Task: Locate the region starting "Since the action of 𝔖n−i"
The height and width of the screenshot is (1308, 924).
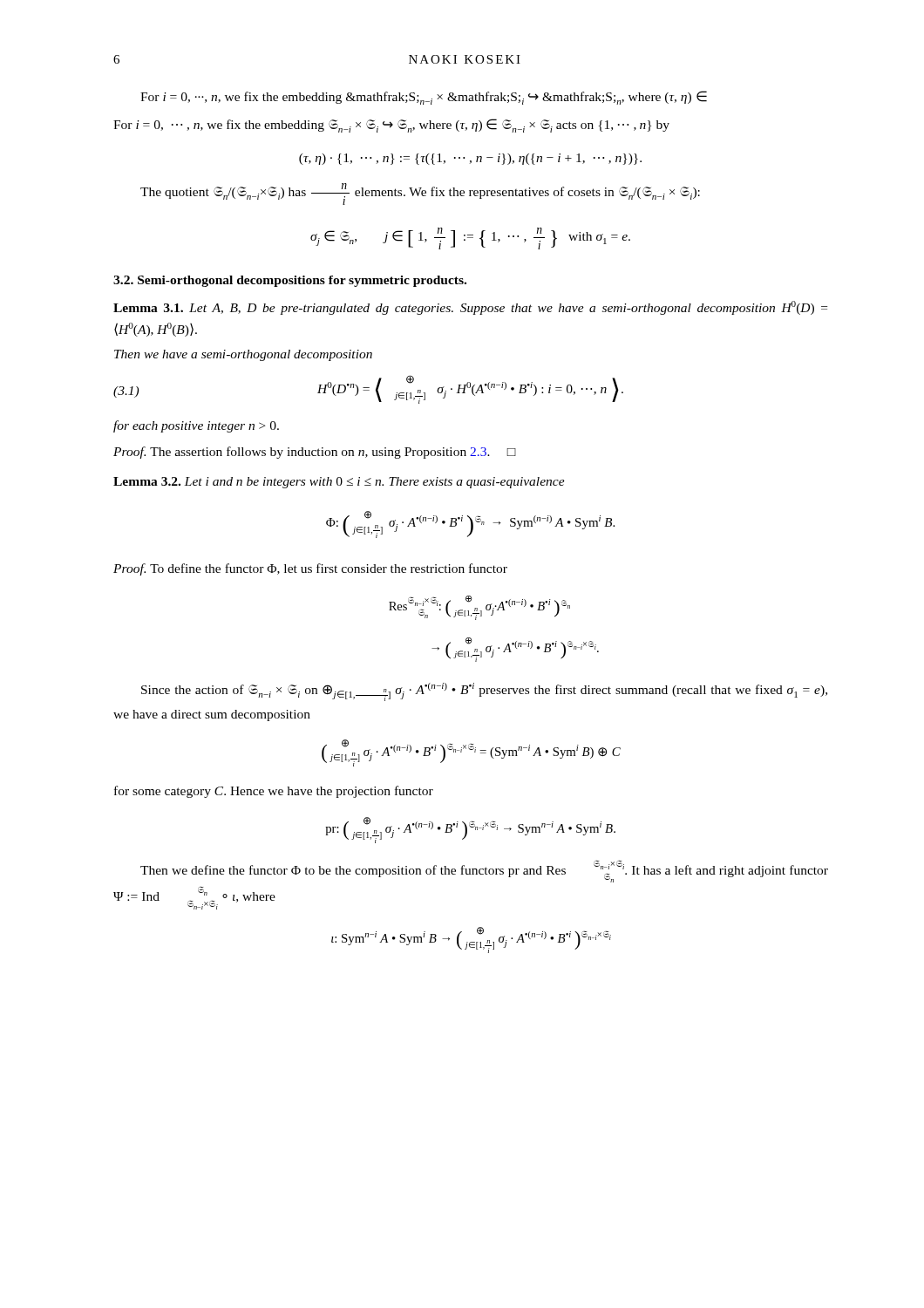Action: point(471,701)
